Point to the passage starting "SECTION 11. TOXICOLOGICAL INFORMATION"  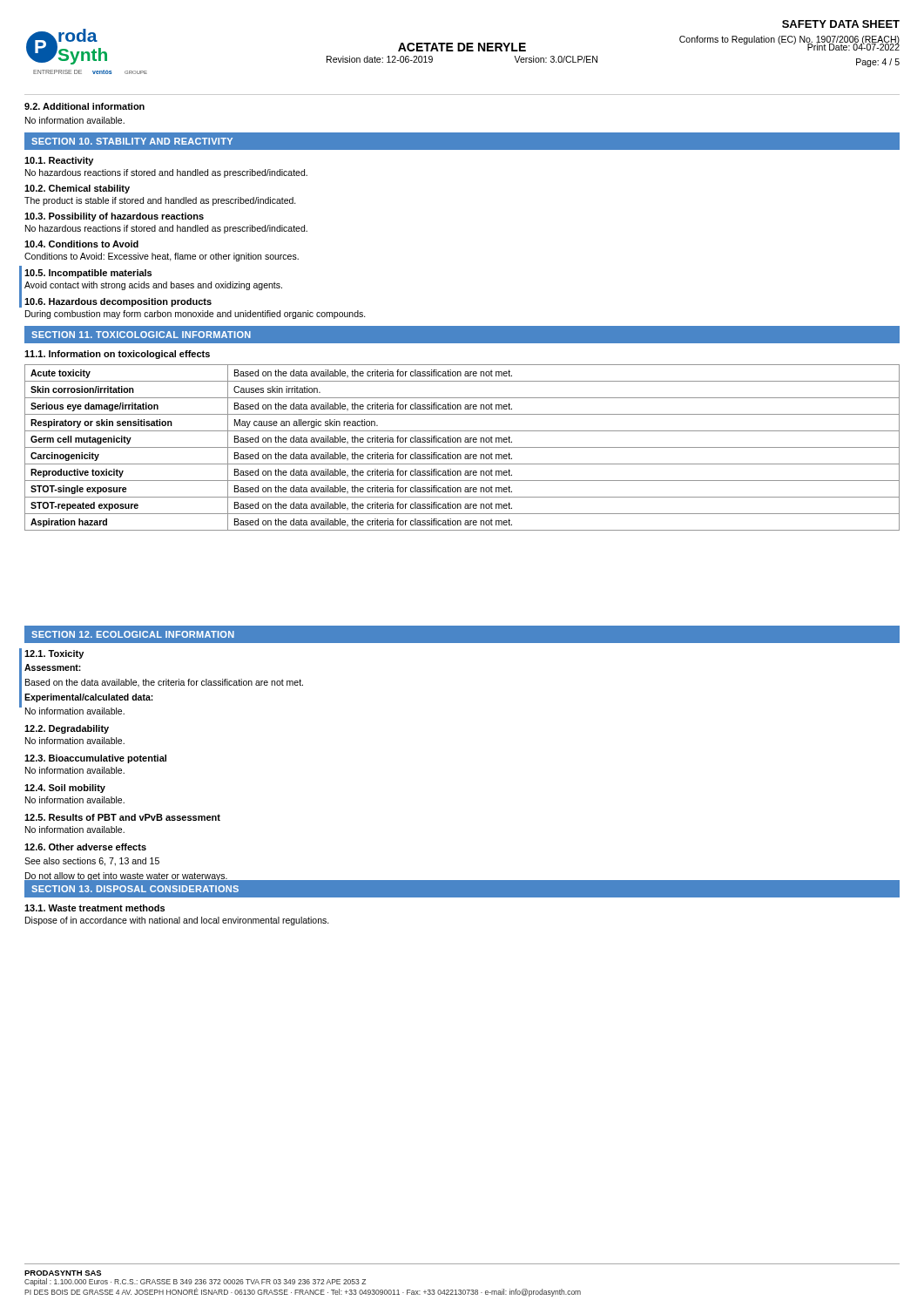tap(141, 335)
